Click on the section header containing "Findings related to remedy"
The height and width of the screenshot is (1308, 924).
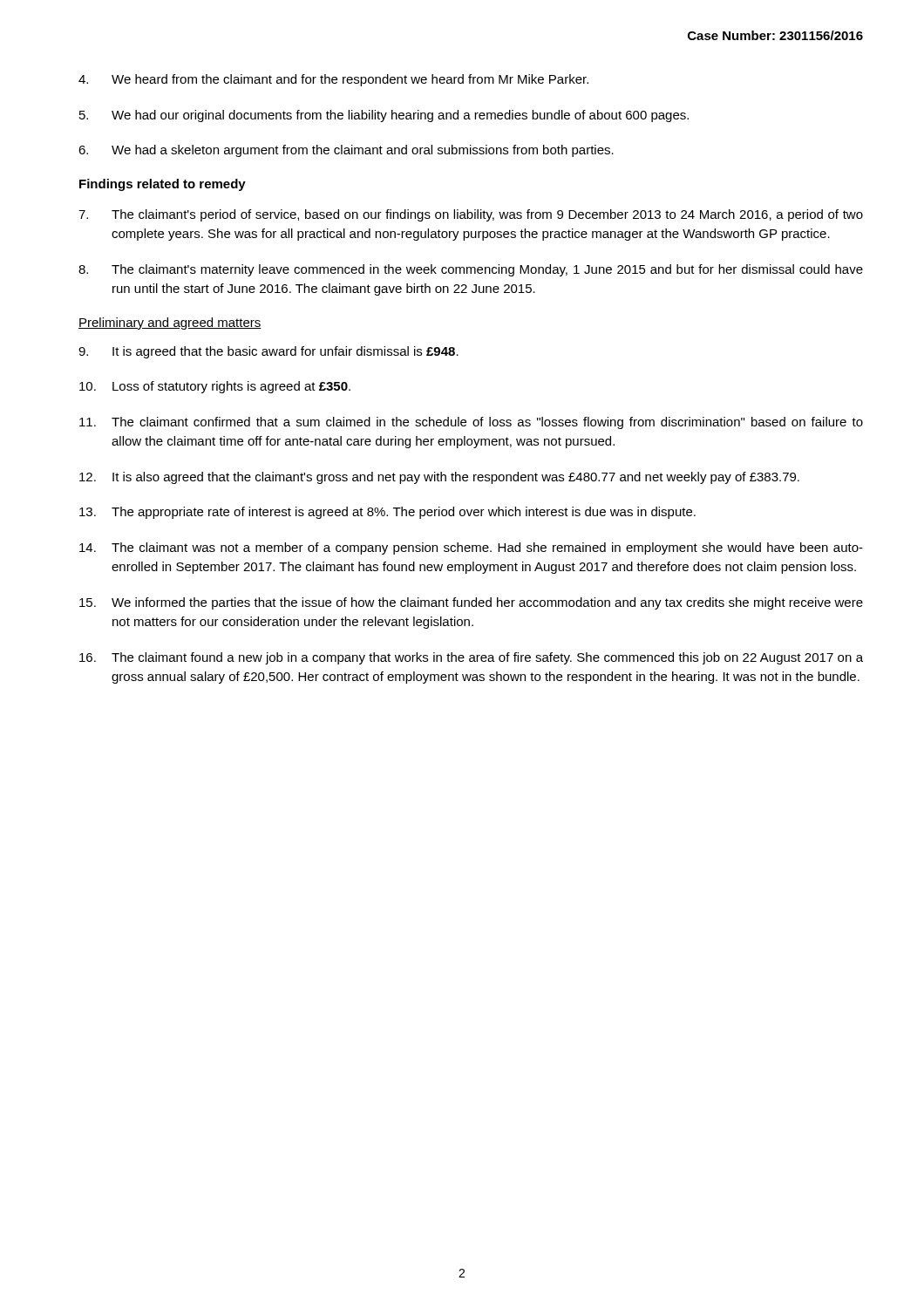[x=162, y=183]
